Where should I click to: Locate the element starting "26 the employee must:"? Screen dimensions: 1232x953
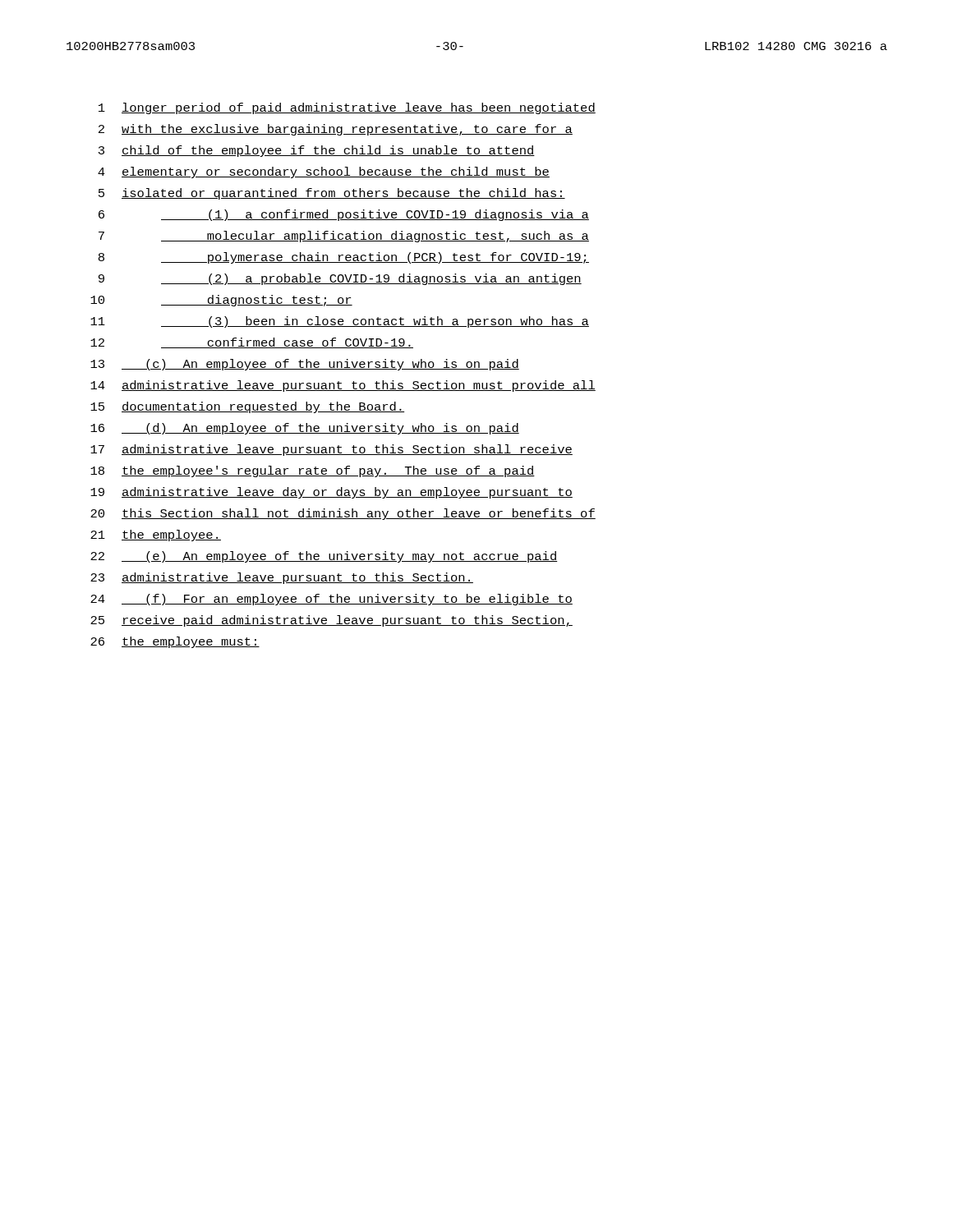175,642
